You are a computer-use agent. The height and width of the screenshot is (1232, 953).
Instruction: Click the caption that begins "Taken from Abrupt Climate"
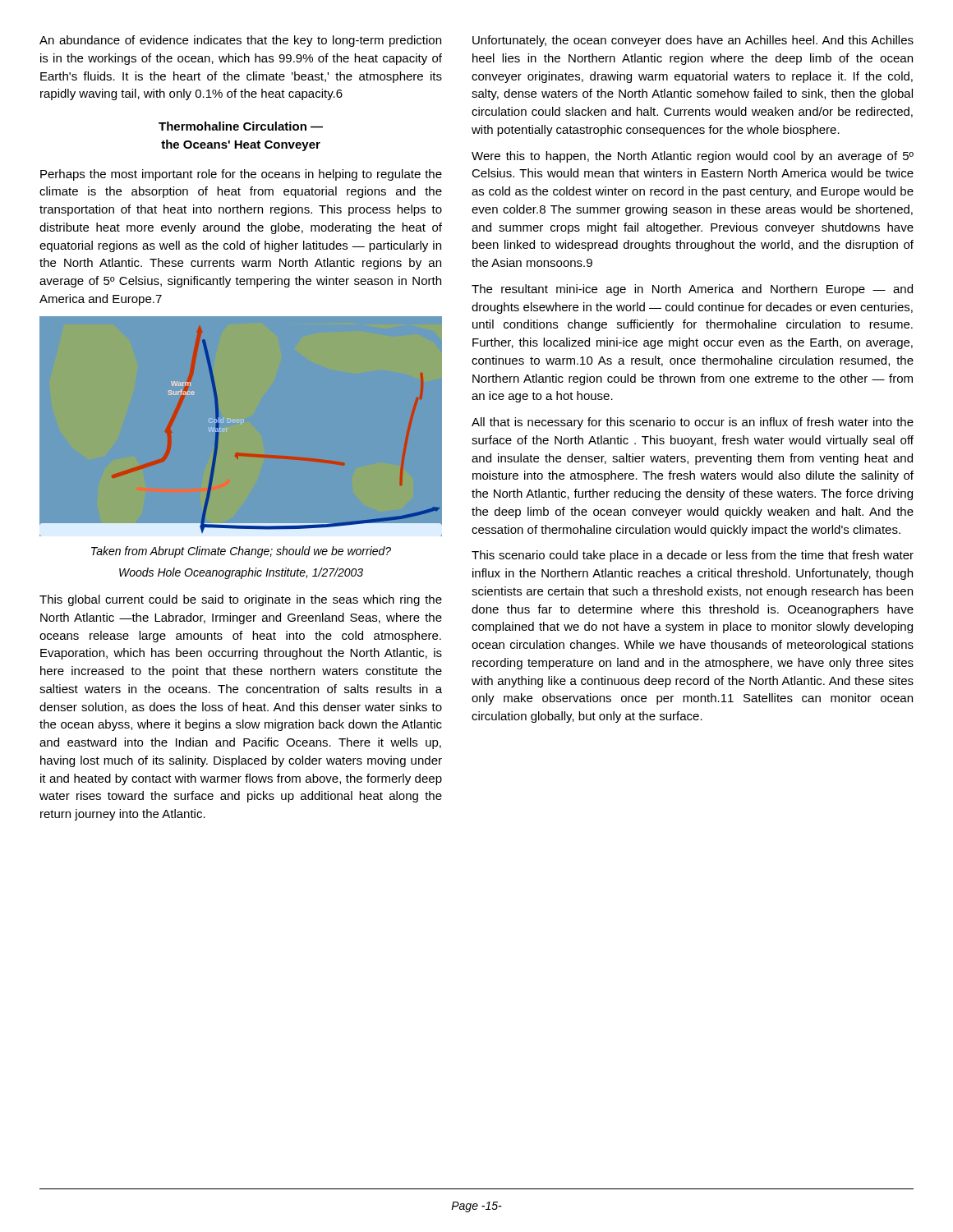241,551
